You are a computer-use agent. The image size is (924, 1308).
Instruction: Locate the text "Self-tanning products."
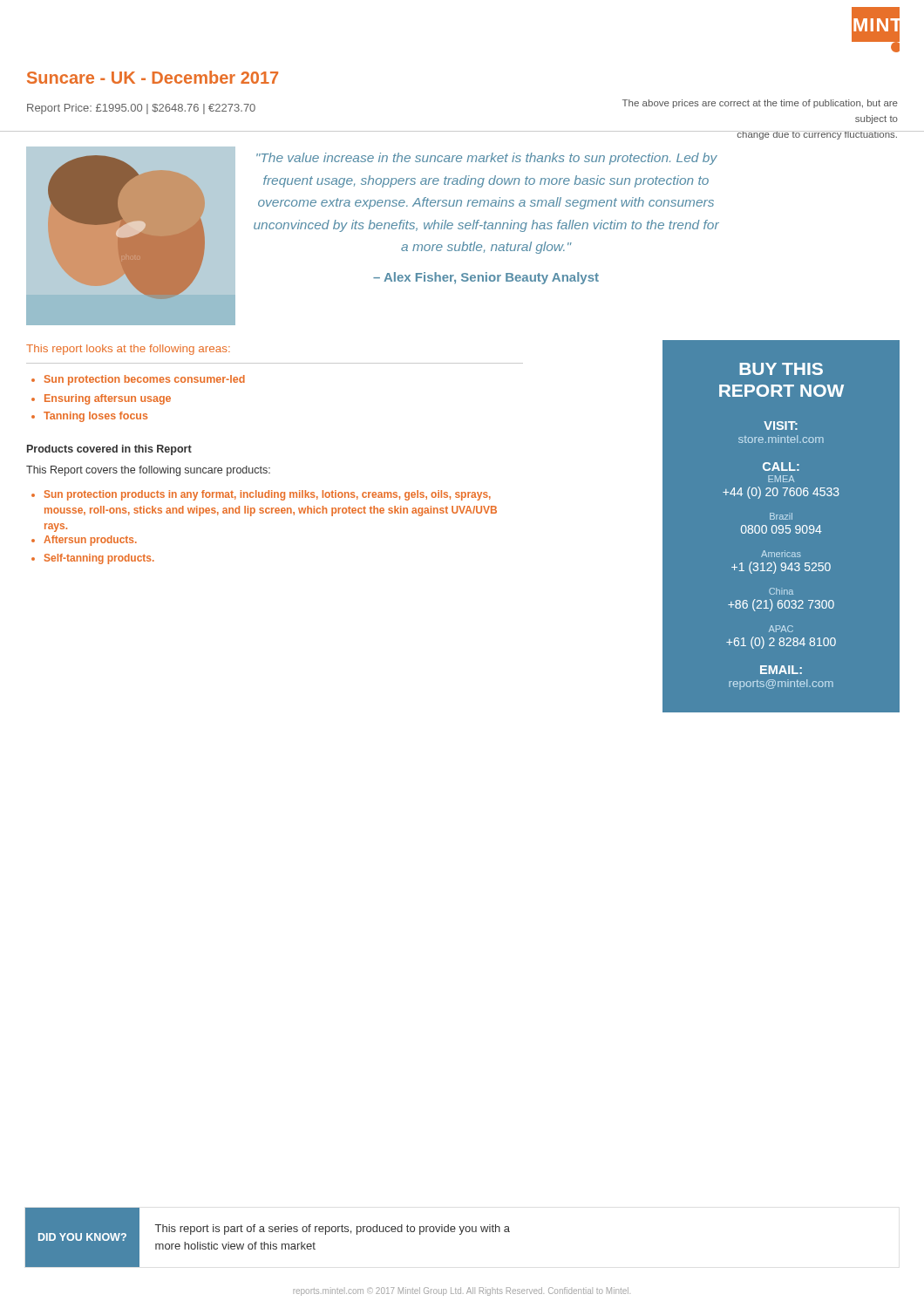point(93,559)
